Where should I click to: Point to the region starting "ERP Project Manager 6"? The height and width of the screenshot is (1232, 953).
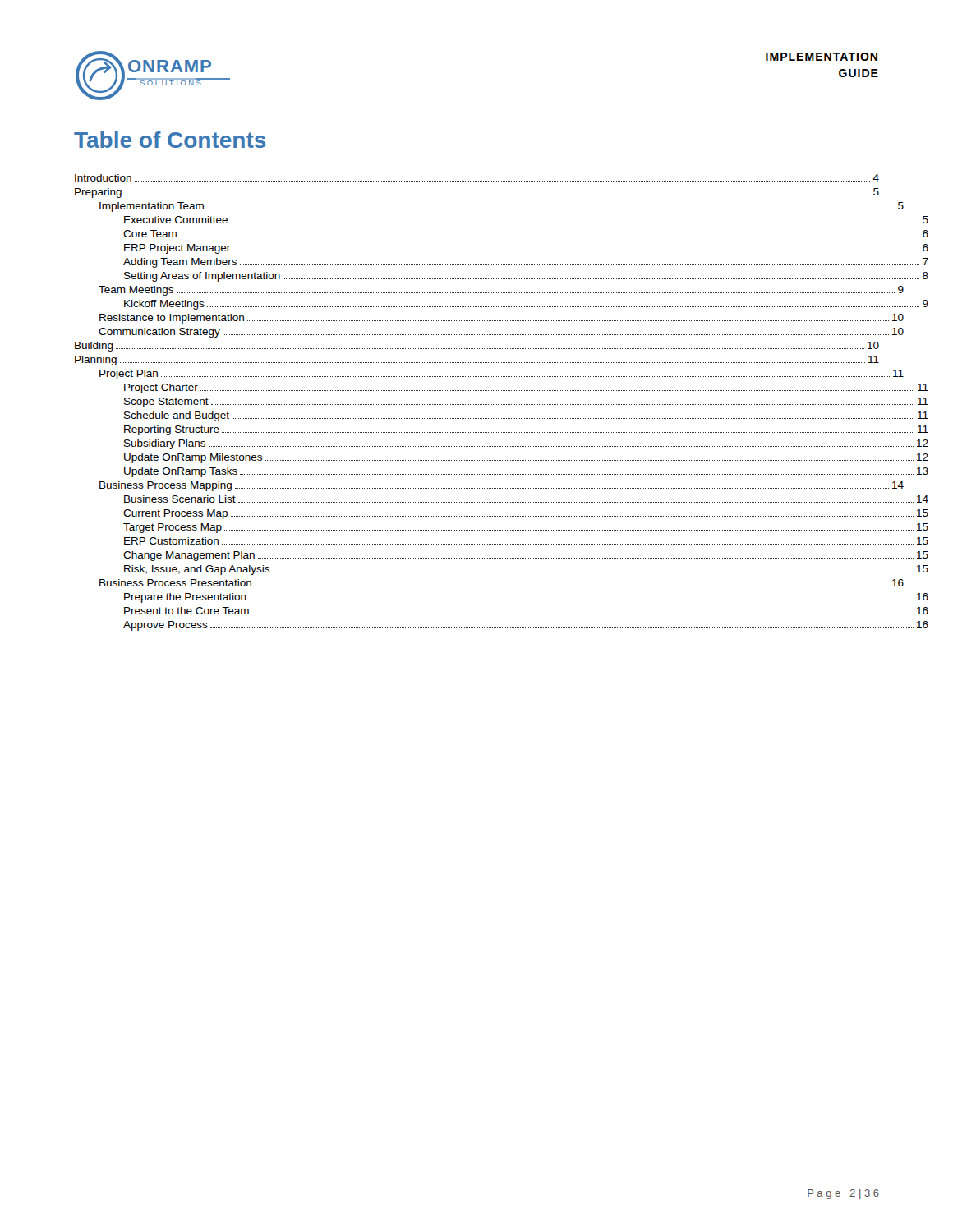pyautogui.click(x=526, y=248)
